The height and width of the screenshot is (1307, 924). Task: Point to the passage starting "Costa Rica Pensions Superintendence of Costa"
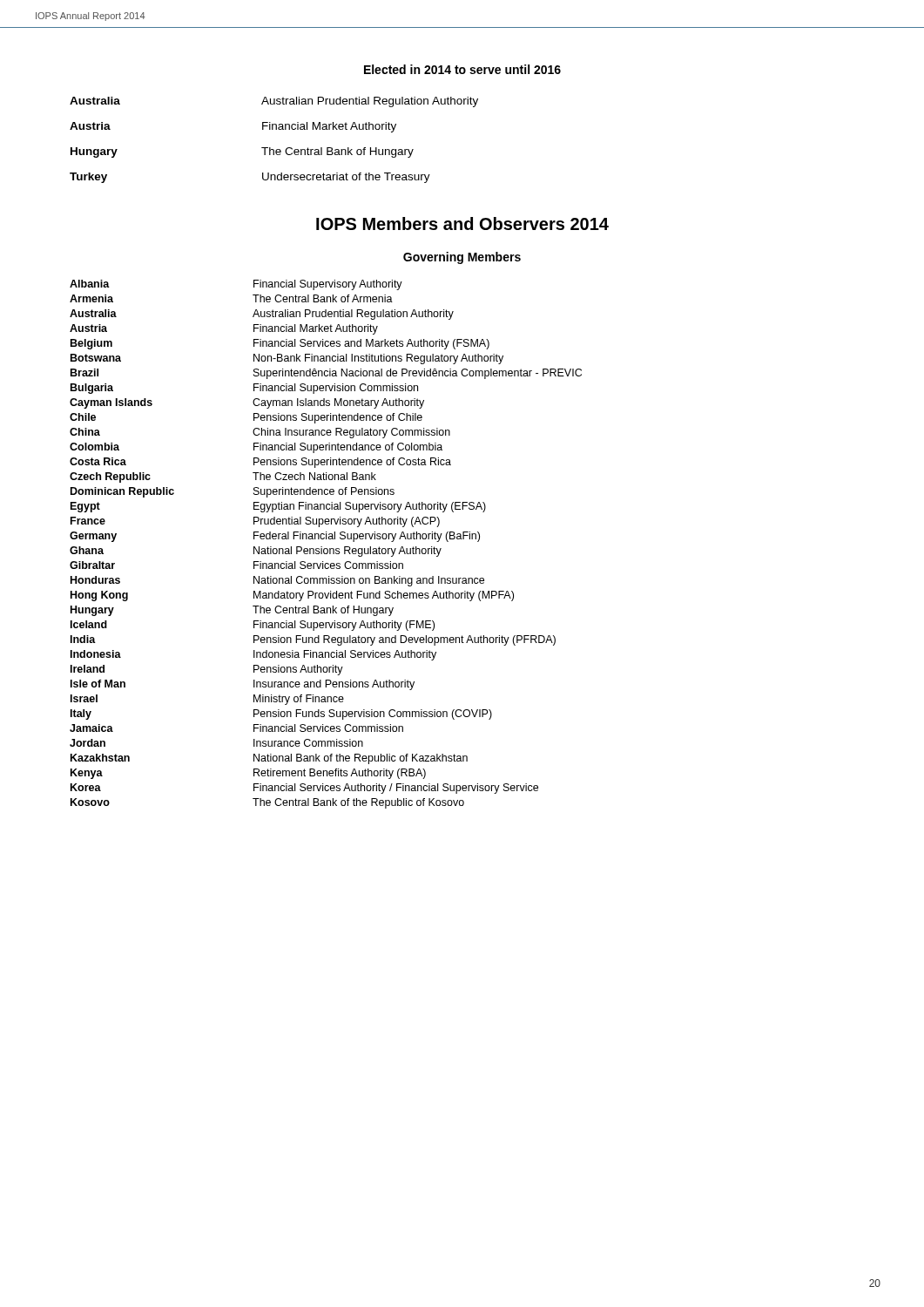pos(260,463)
